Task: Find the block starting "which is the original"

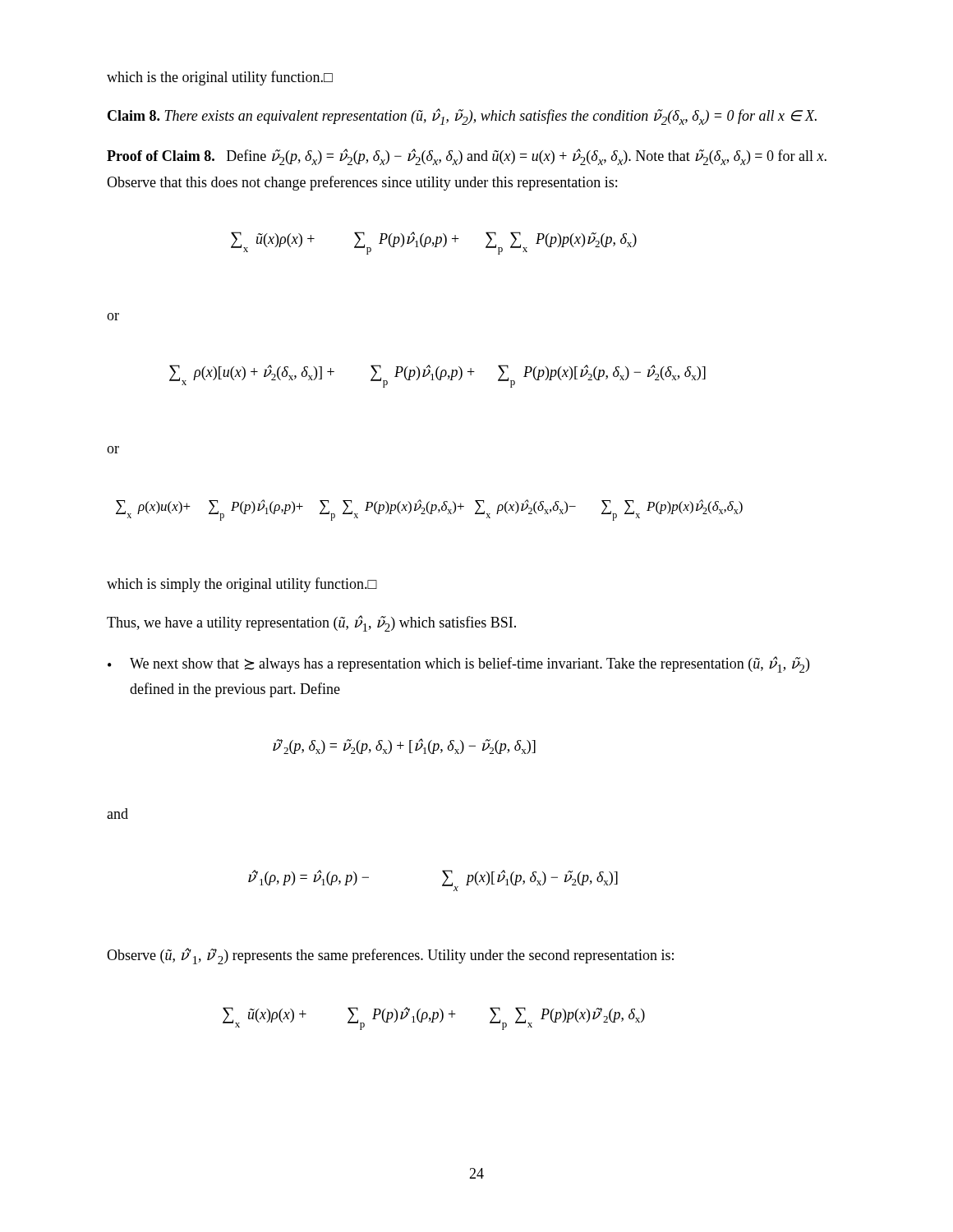Action: (220, 77)
